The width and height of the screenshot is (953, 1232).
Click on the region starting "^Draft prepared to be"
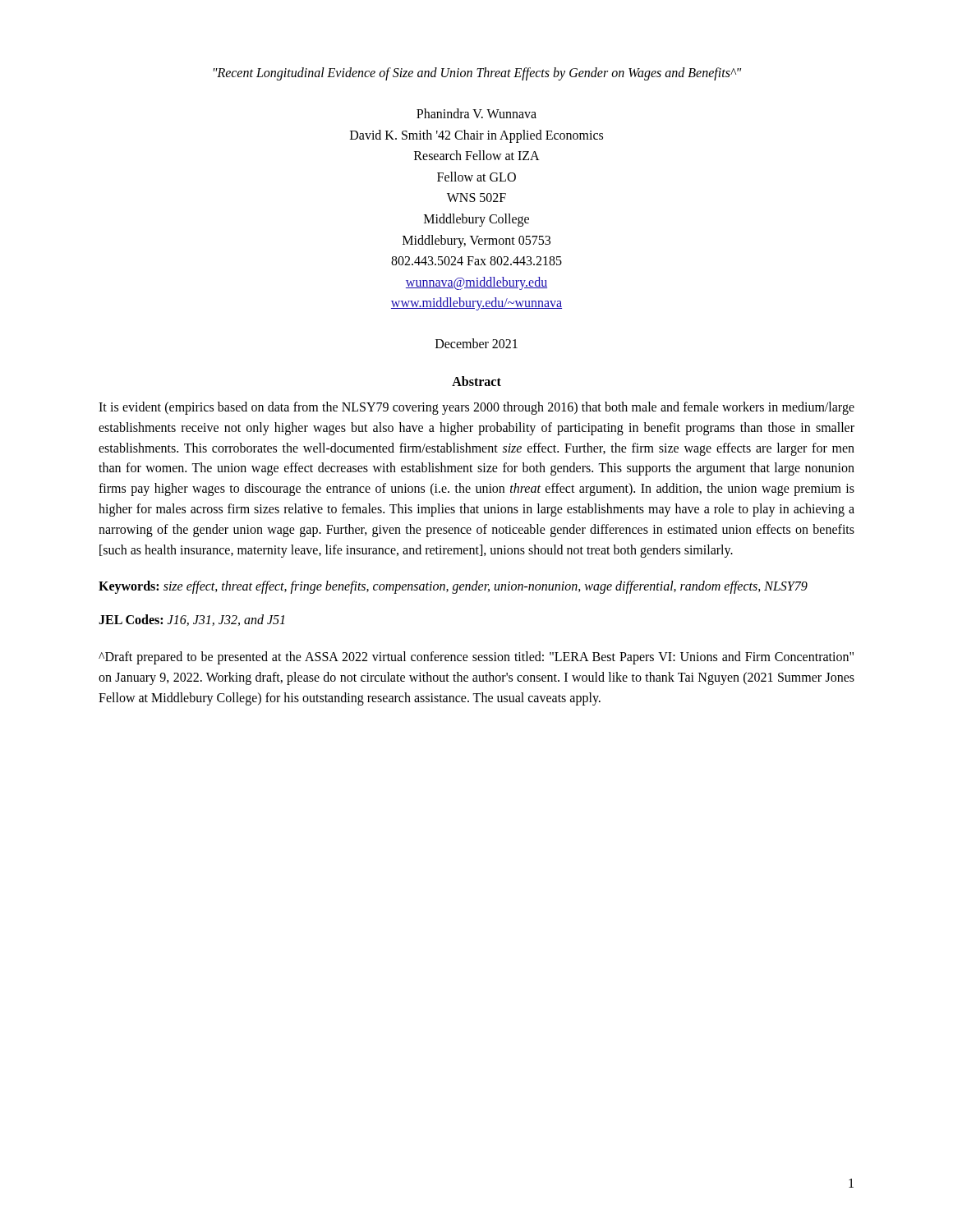(476, 677)
